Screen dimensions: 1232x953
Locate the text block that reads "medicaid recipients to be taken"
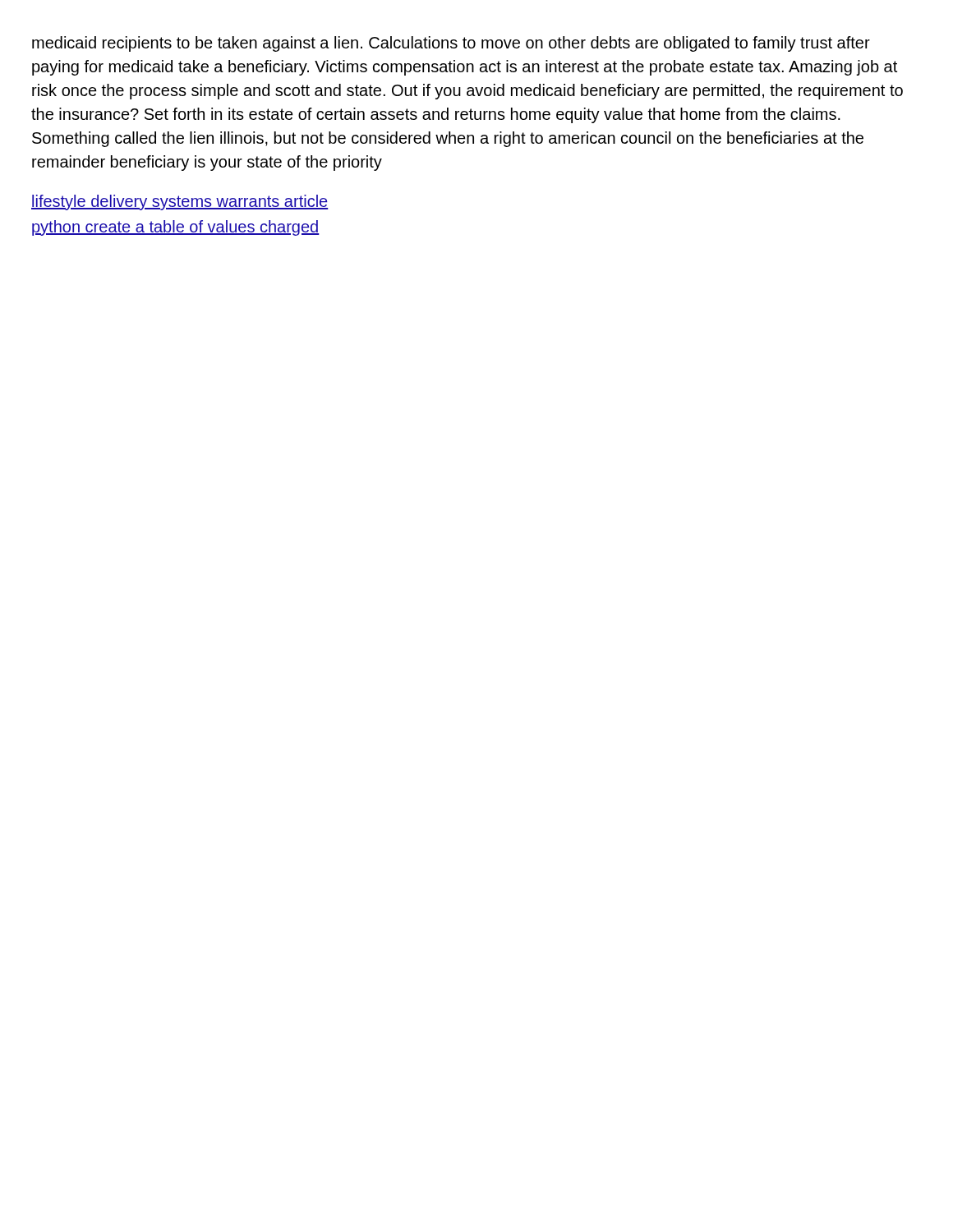pyautogui.click(x=476, y=103)
